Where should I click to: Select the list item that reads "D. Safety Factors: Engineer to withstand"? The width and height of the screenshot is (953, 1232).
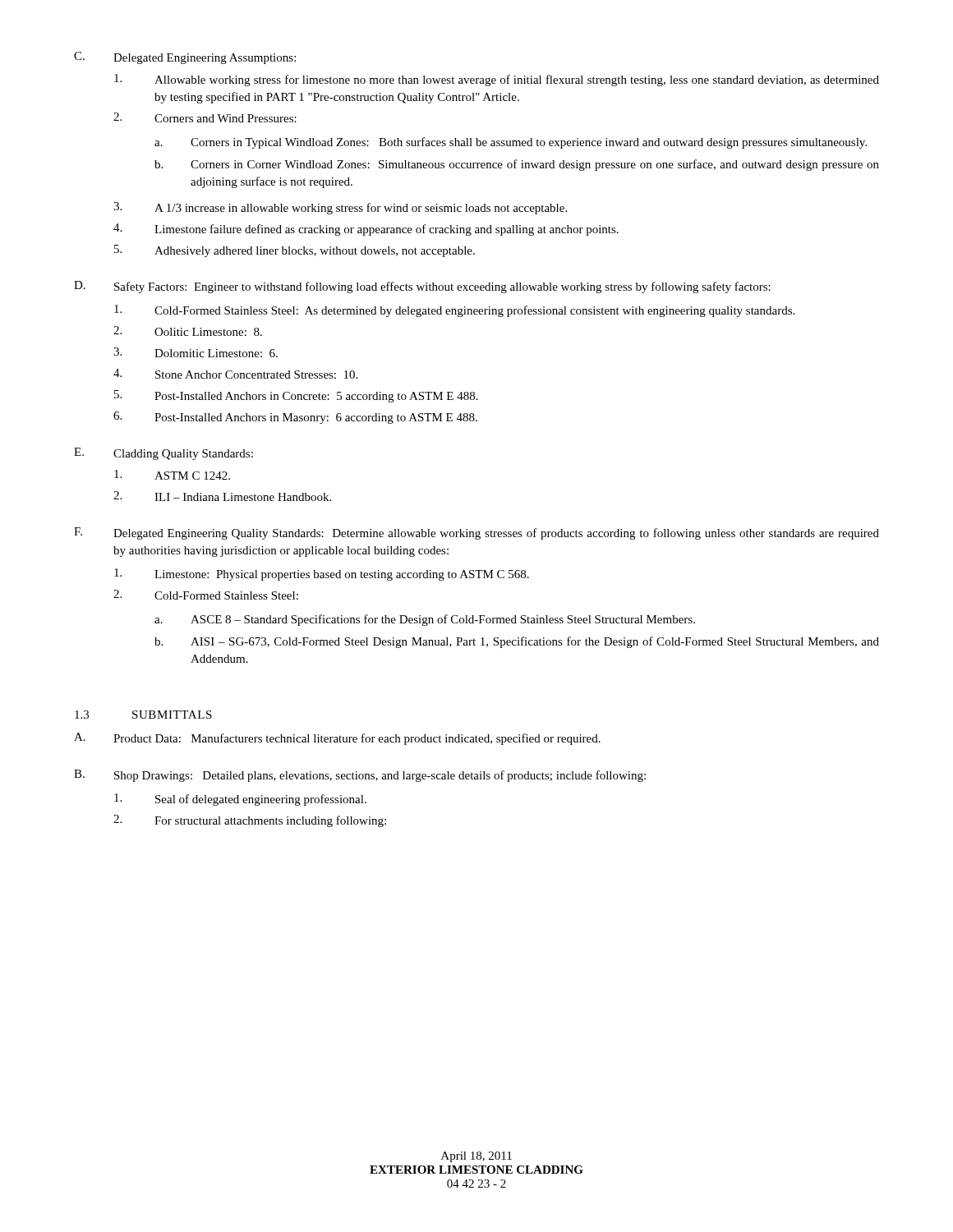[x=422, y=287]
